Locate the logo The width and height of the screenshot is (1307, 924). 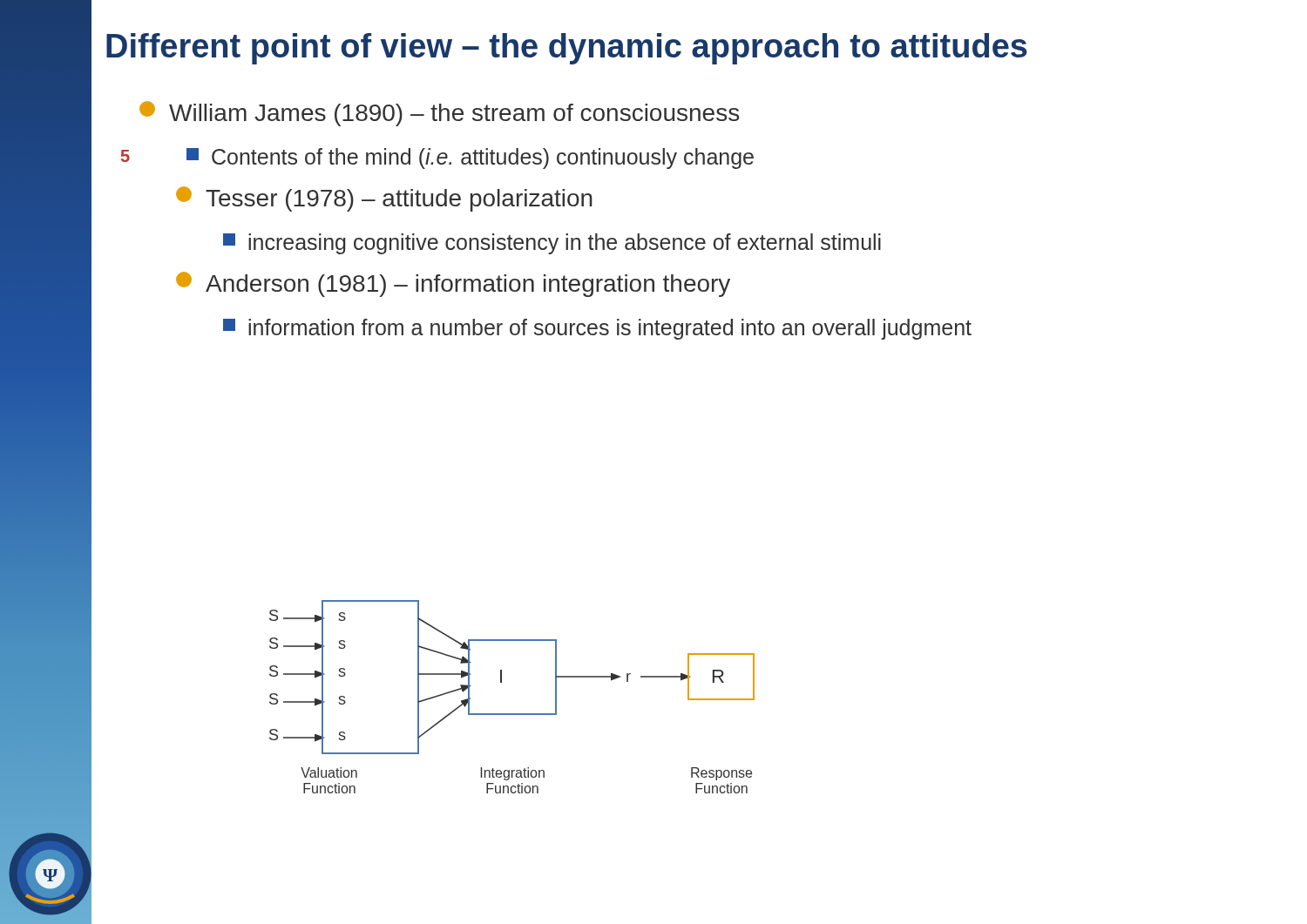[50, 874]
